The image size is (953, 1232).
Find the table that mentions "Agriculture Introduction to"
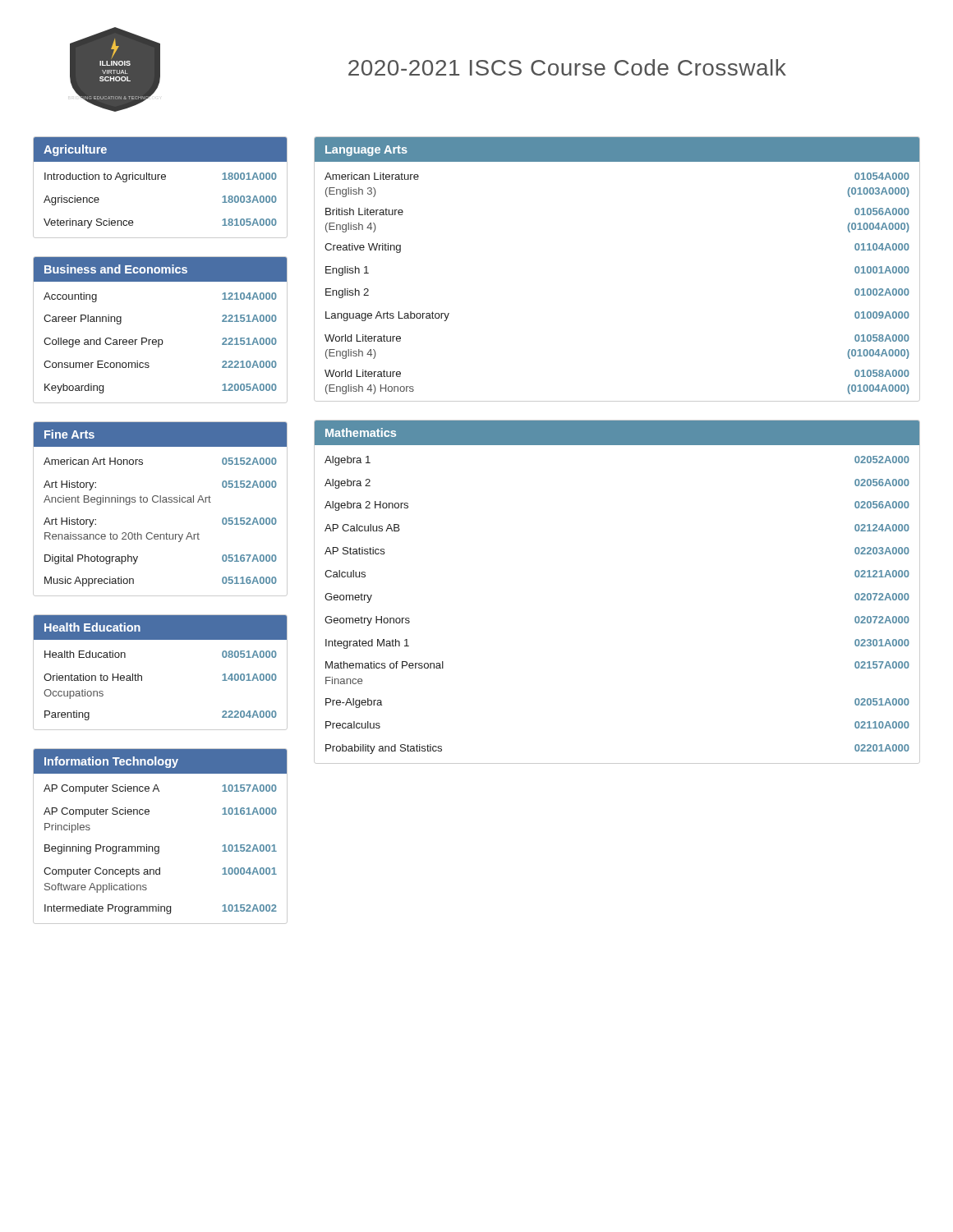pos(160,187)
